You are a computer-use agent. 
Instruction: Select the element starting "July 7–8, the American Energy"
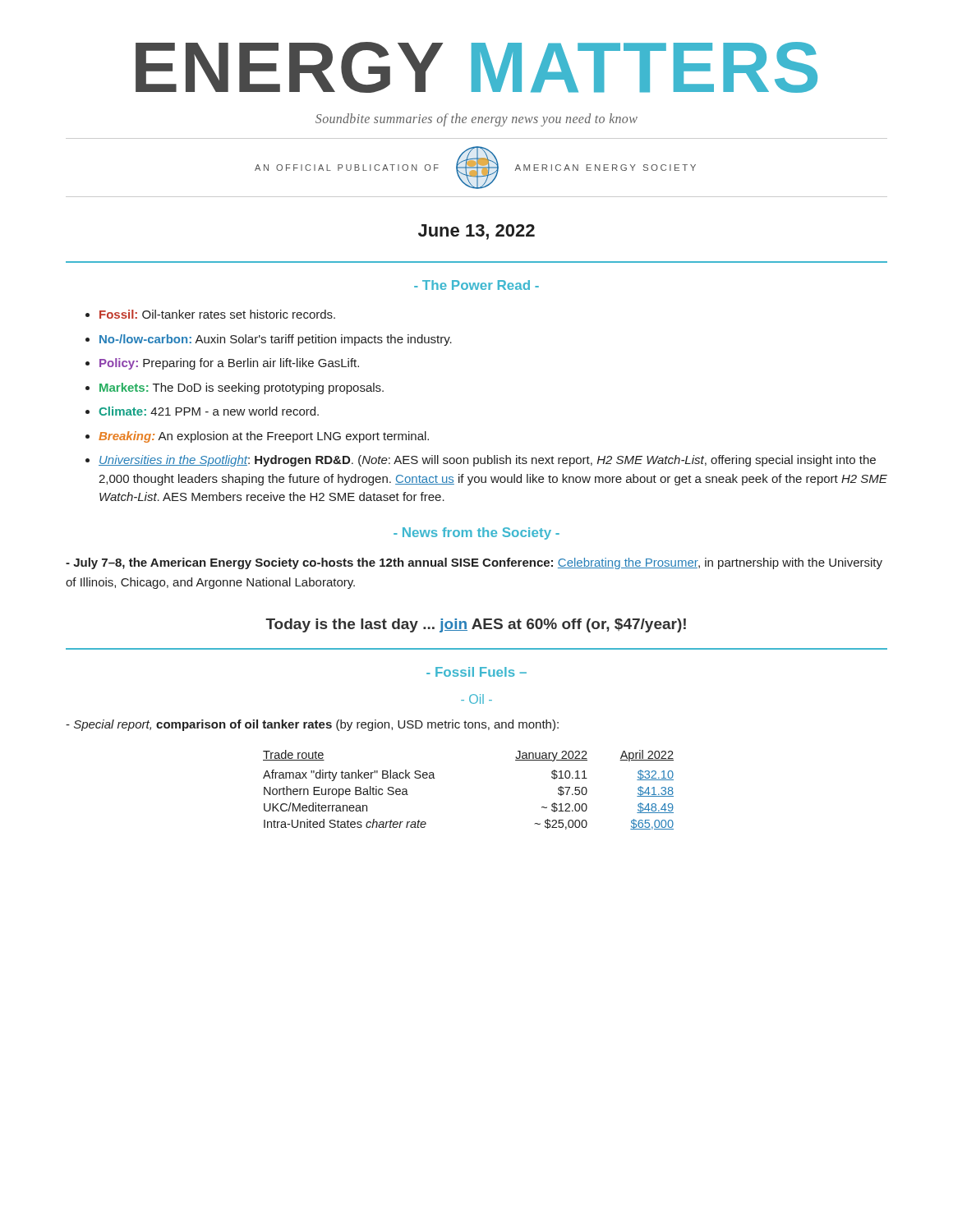(474, 572)
